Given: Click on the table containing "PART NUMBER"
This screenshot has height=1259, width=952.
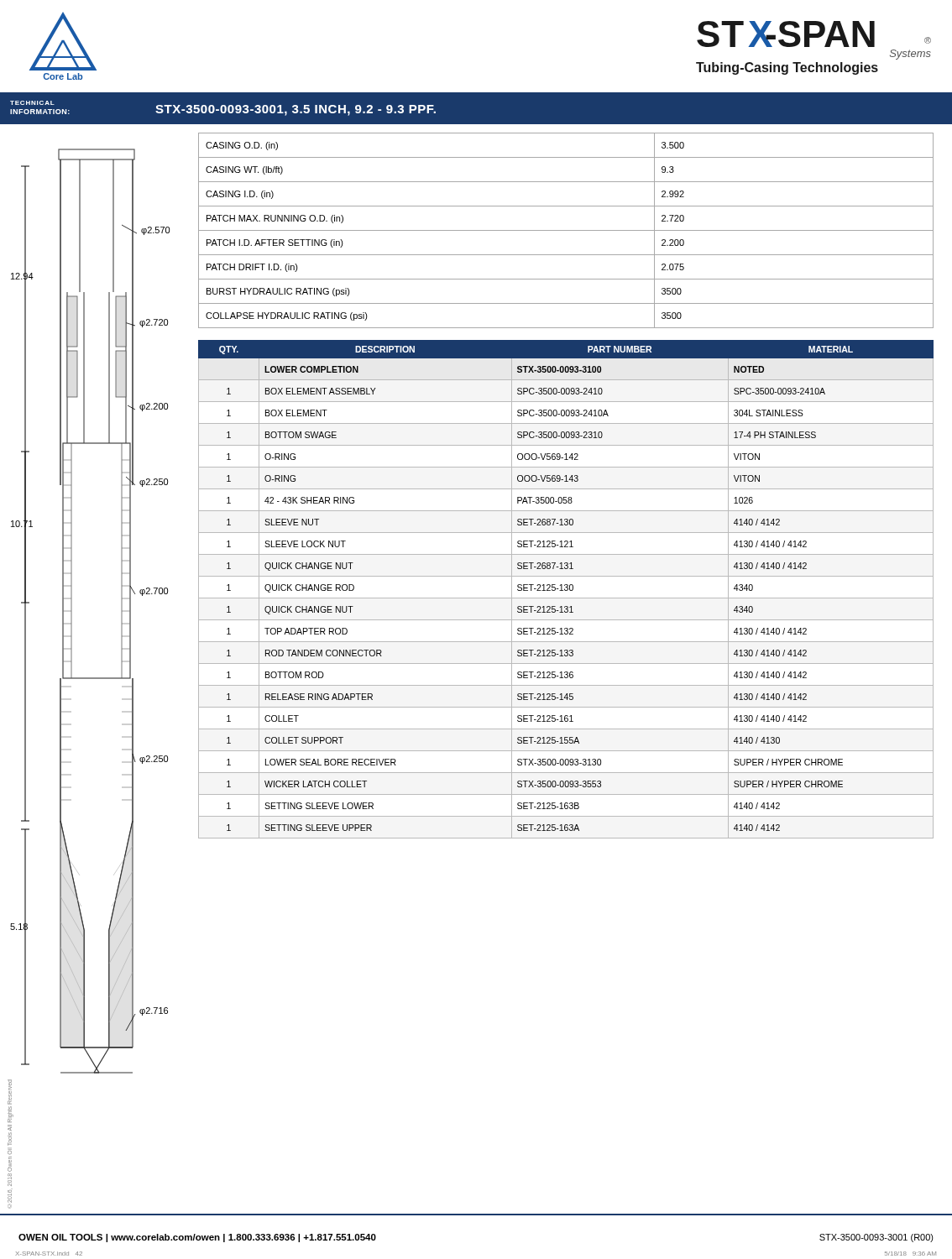Looking at the screenshot, I should [566, 589].
